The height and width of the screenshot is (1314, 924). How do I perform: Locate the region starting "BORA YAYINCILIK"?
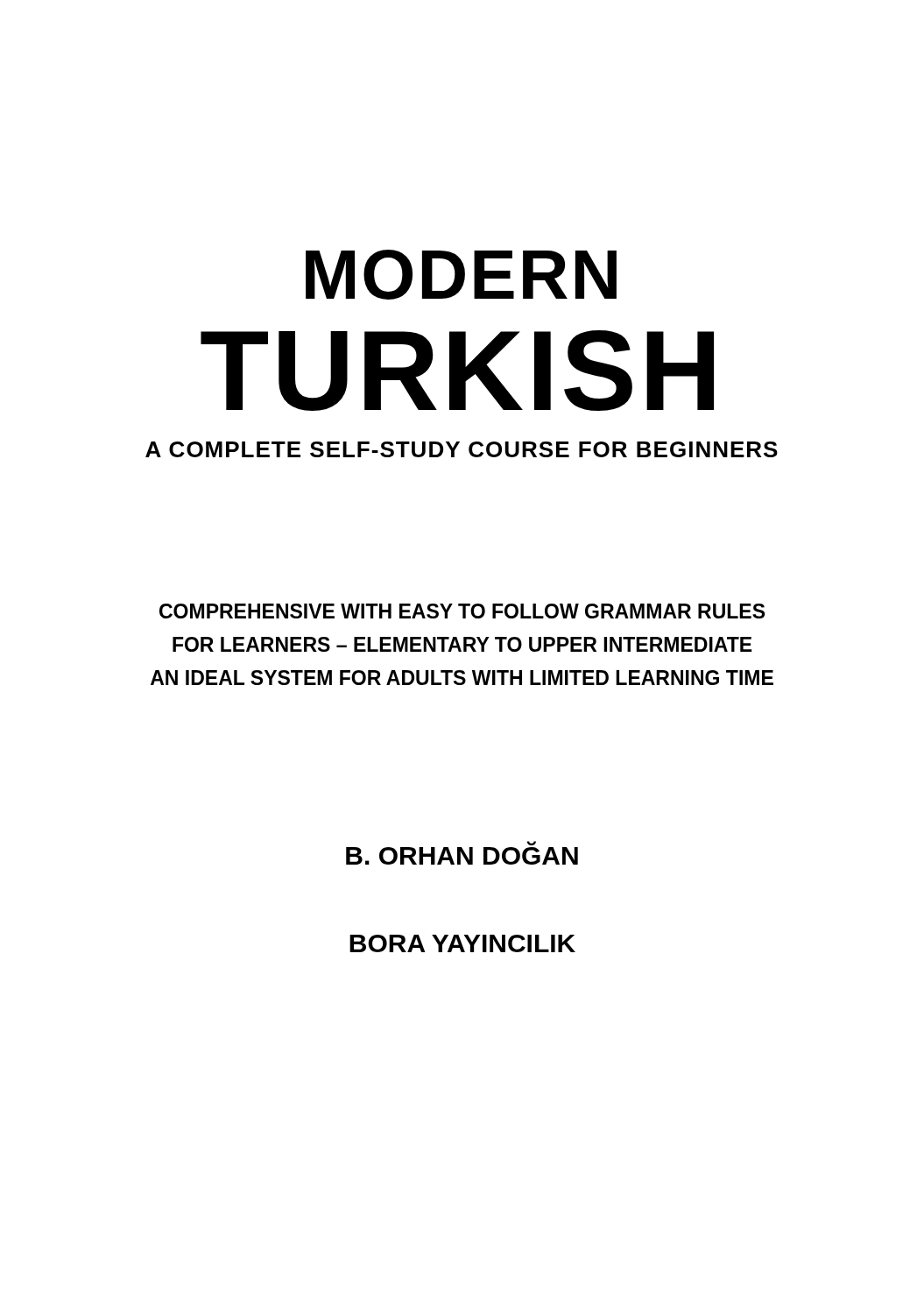pos(462,943)
